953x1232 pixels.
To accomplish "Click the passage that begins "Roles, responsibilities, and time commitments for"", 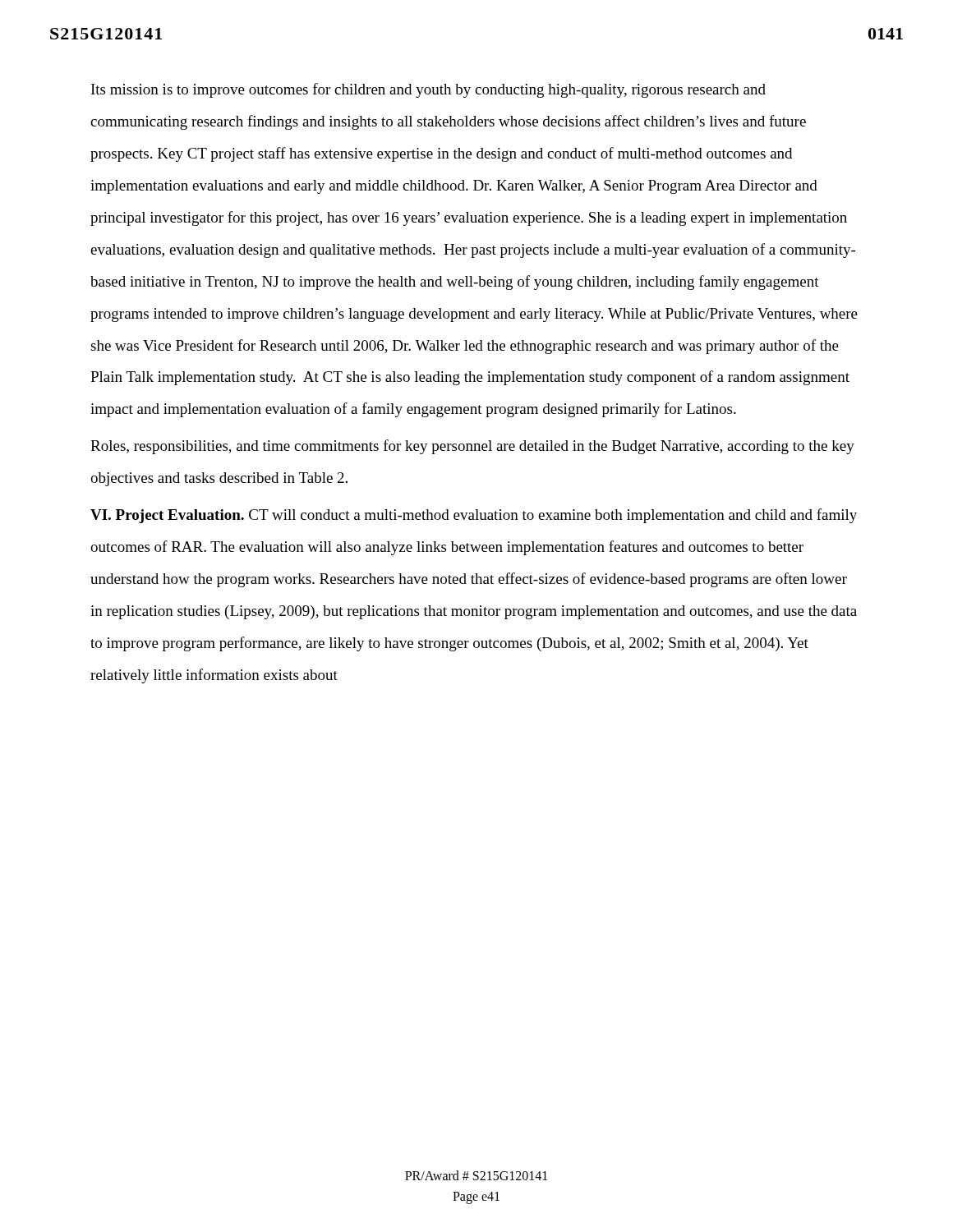I will tap(472, 447).
